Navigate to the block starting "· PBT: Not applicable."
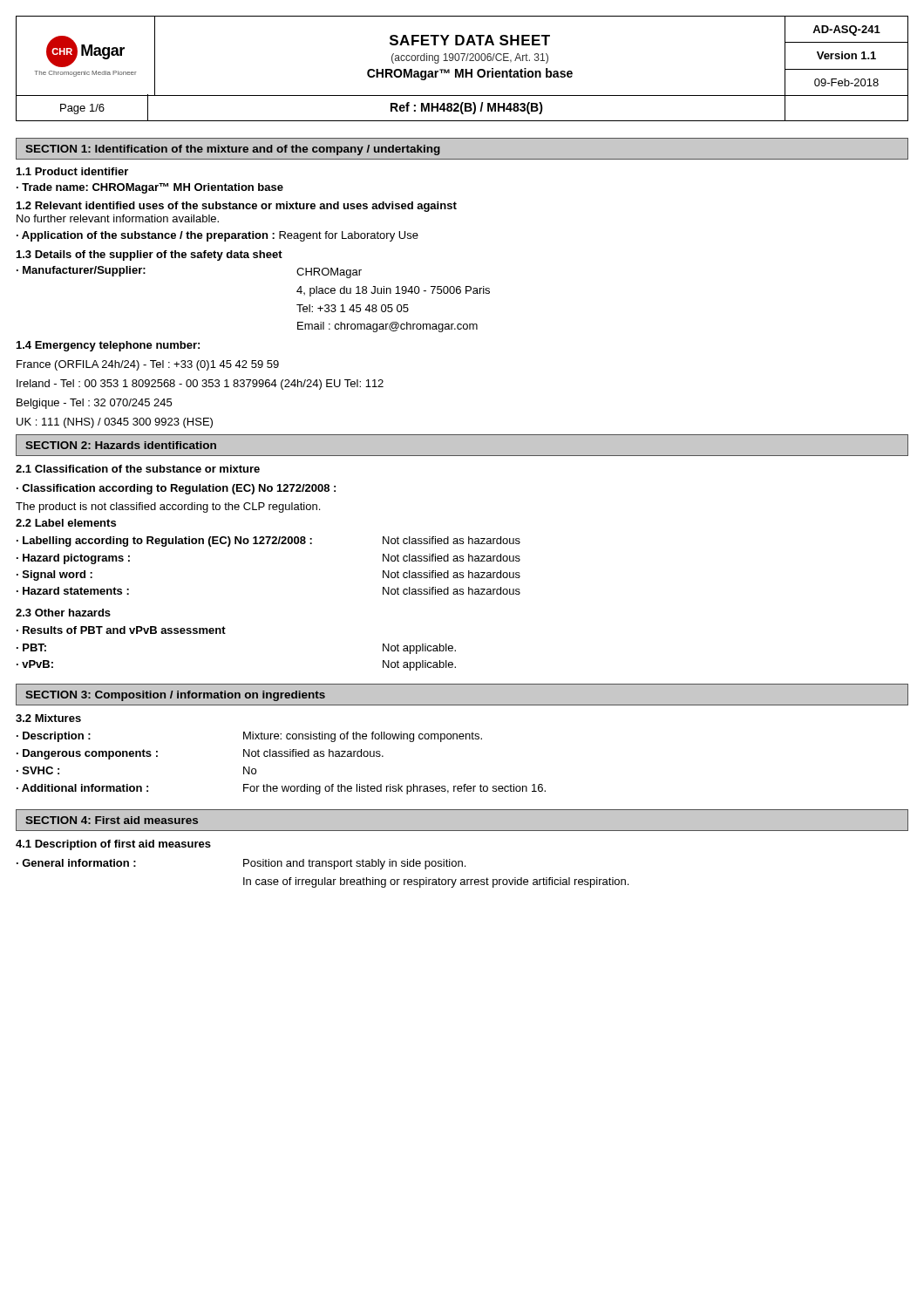 tap(26, 648)
